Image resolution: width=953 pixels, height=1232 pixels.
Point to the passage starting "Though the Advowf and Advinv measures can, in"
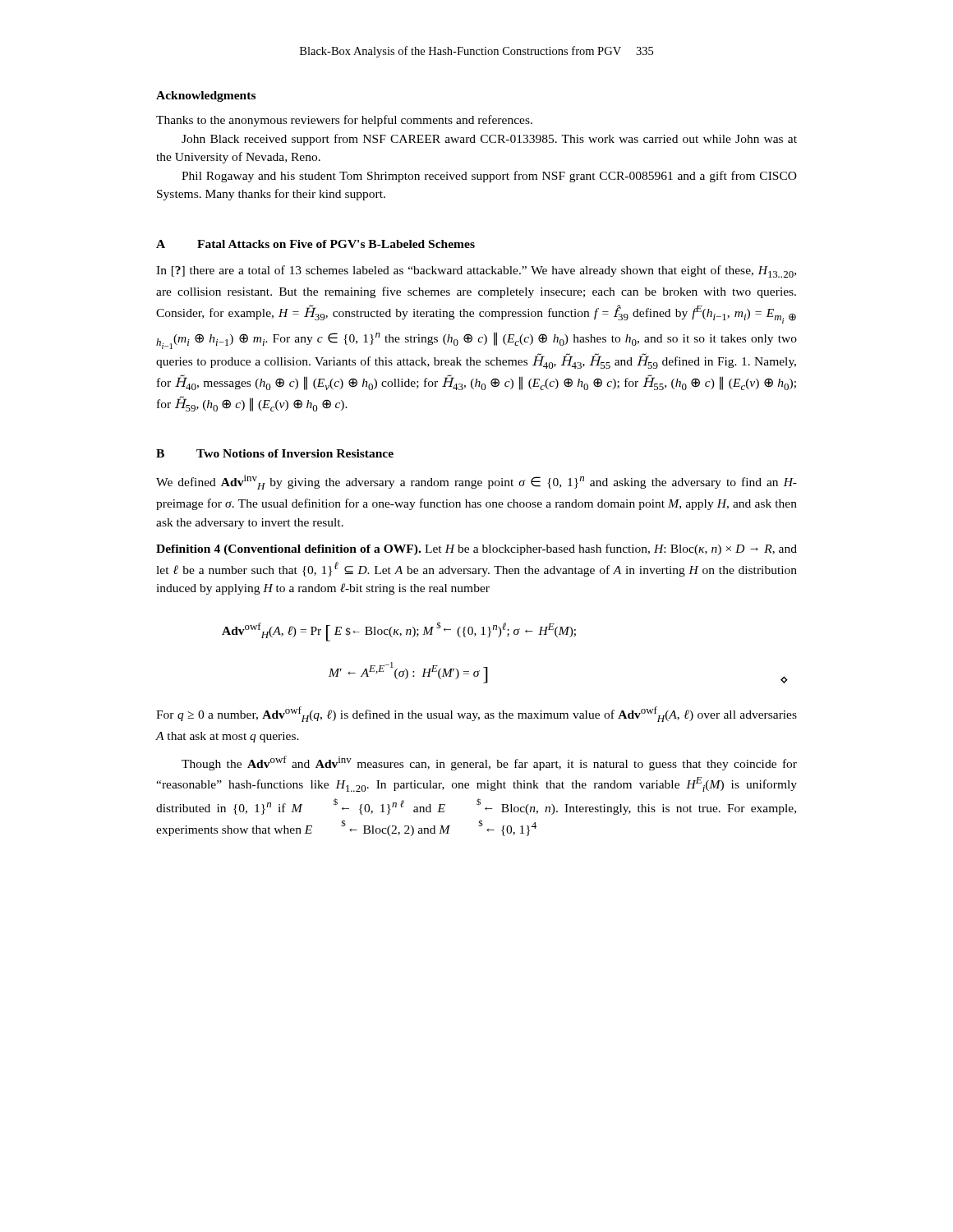click(x=476, y=796)
